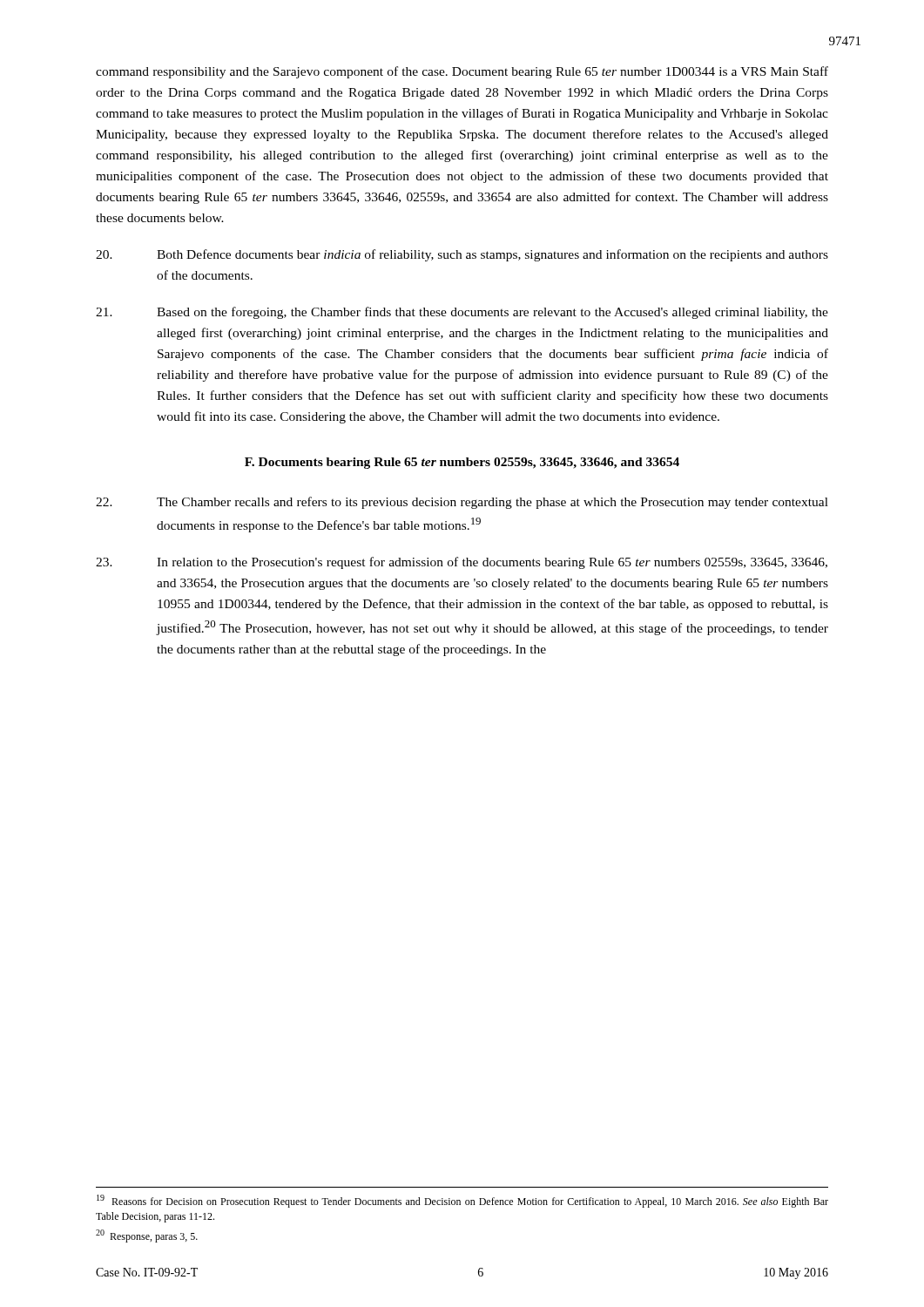
Task: Select the footnote with the text "19 Reasons for Decision on Prosecution Request"
Action: 462,1208
